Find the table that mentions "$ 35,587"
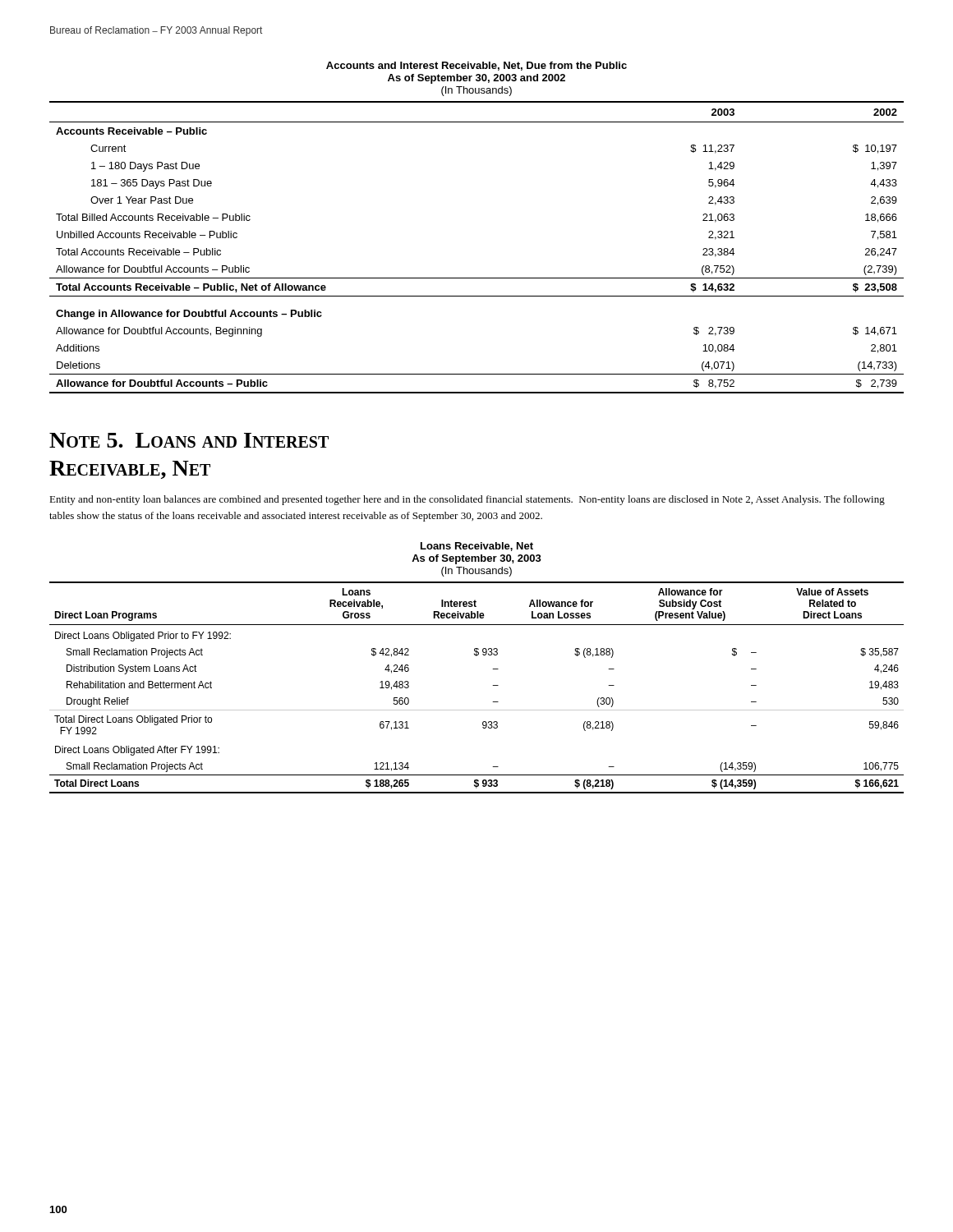This screenshot has height=1232, width=953. (476, 688)
